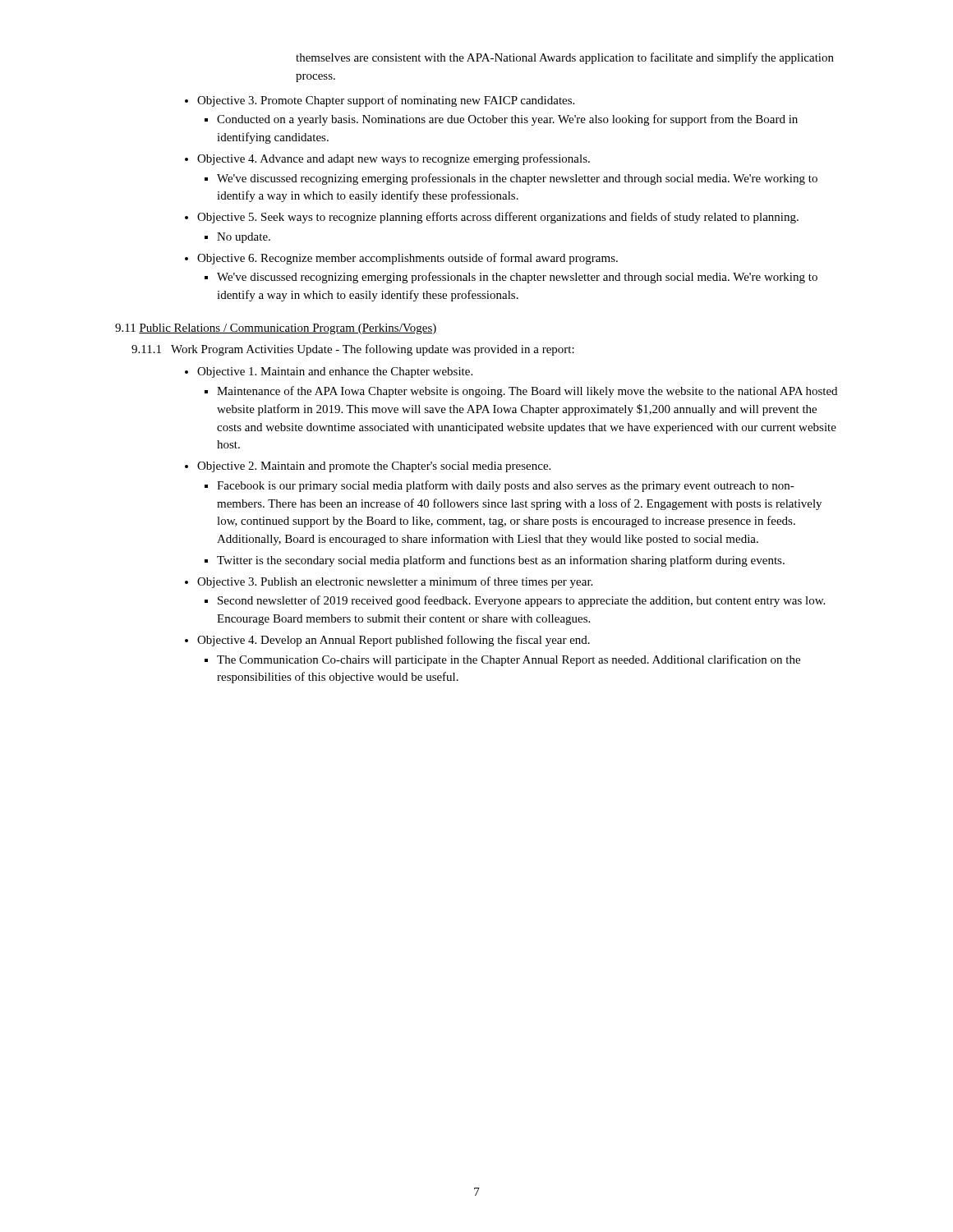Viewport: 953px width, 1232px height.
Task: Find the list item with the text "Conducted on a"
Action: (507, 128)
